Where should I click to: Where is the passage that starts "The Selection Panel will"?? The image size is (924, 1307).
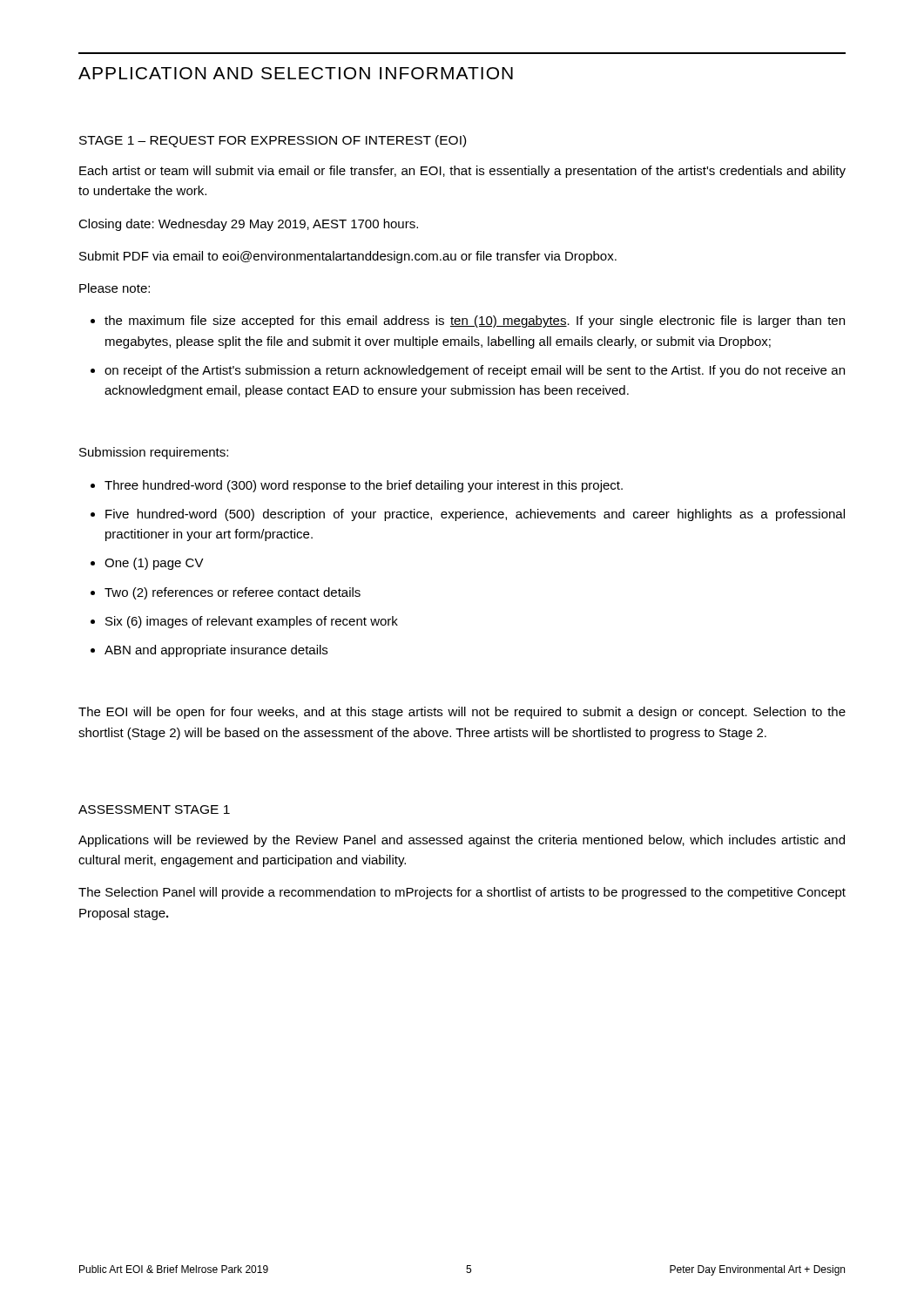coord(462,902)
